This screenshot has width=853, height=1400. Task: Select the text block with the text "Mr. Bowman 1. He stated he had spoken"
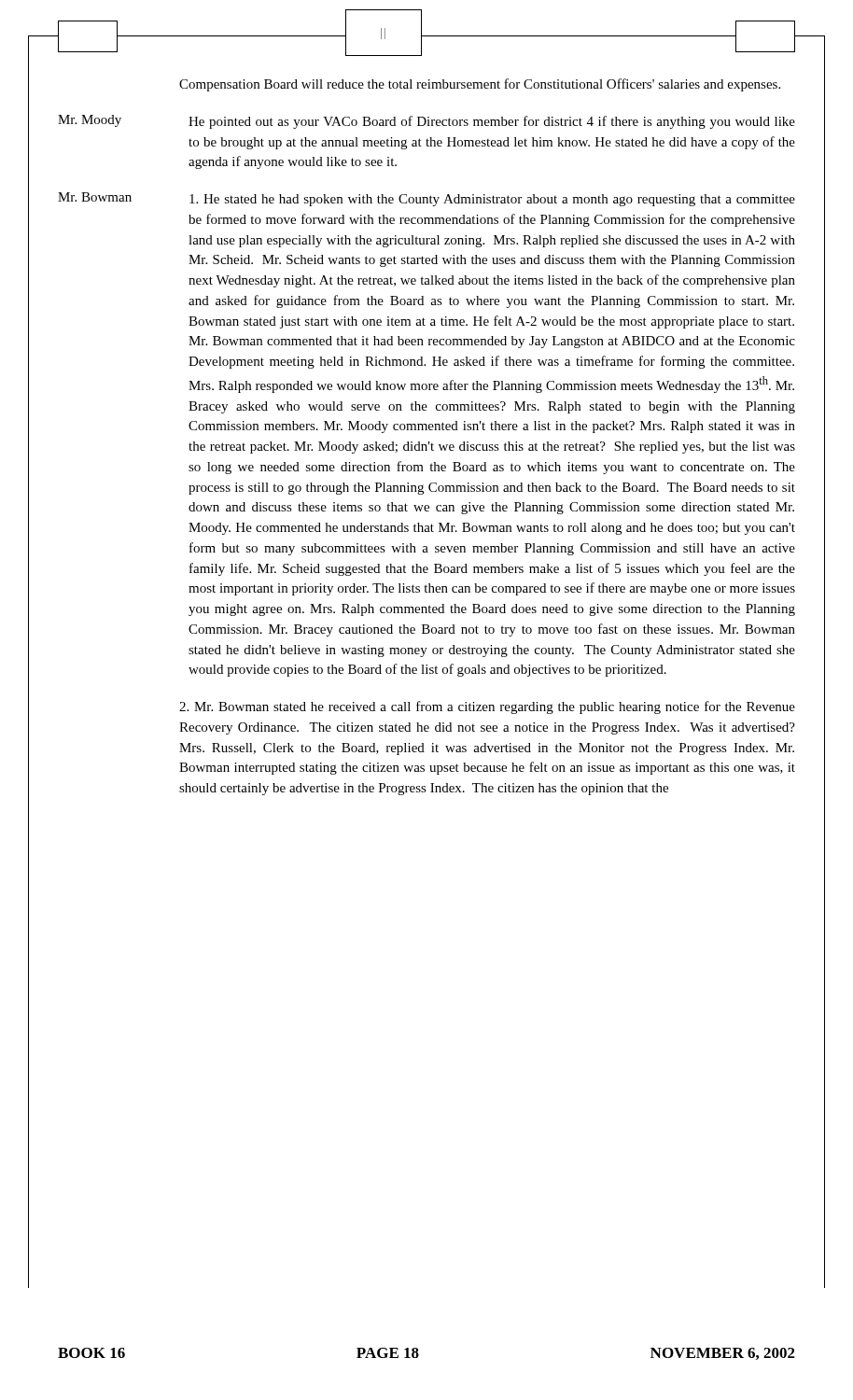click(x=426, y=435)
